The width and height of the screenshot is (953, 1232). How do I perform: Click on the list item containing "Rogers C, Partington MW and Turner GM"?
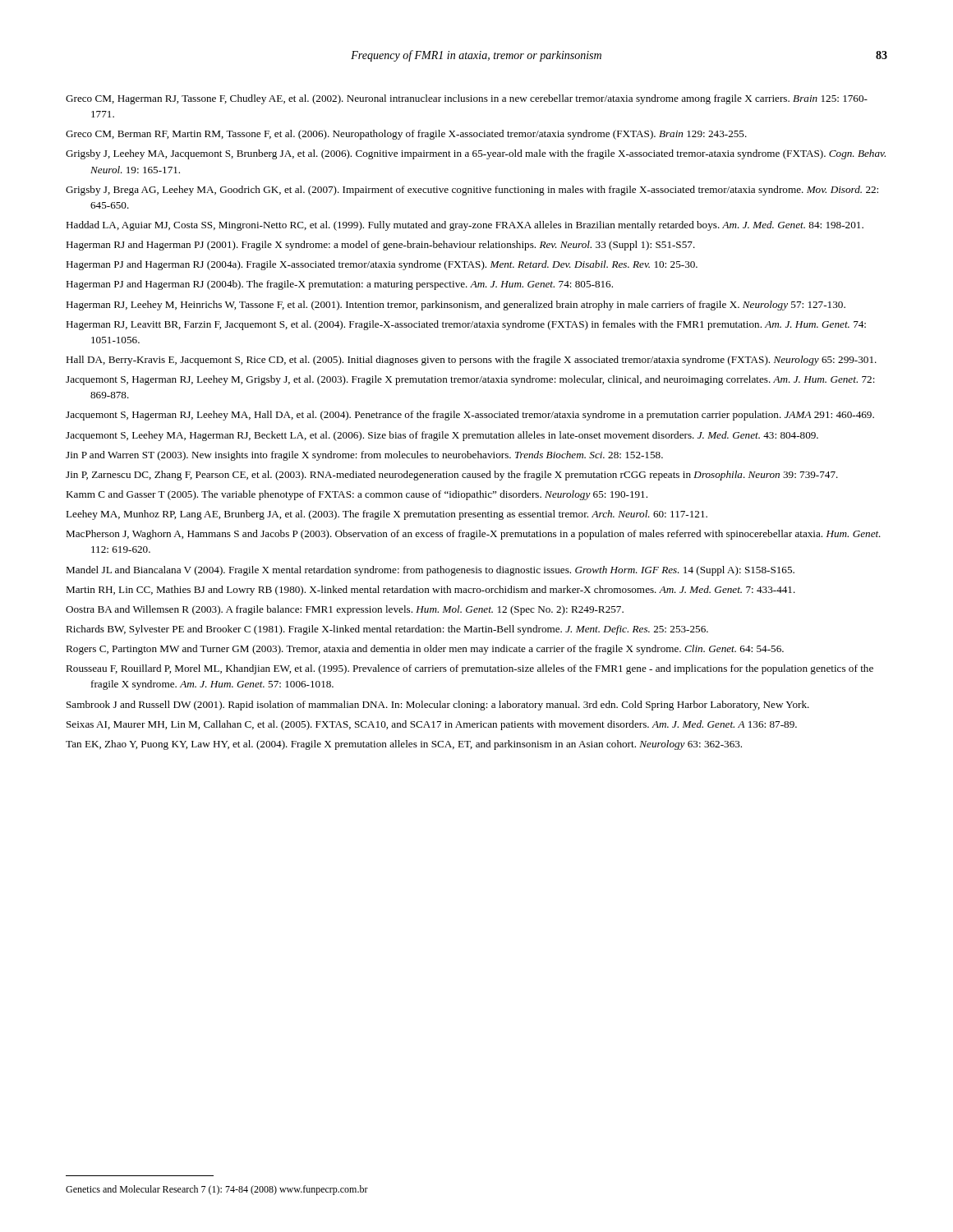pos(425,649)
